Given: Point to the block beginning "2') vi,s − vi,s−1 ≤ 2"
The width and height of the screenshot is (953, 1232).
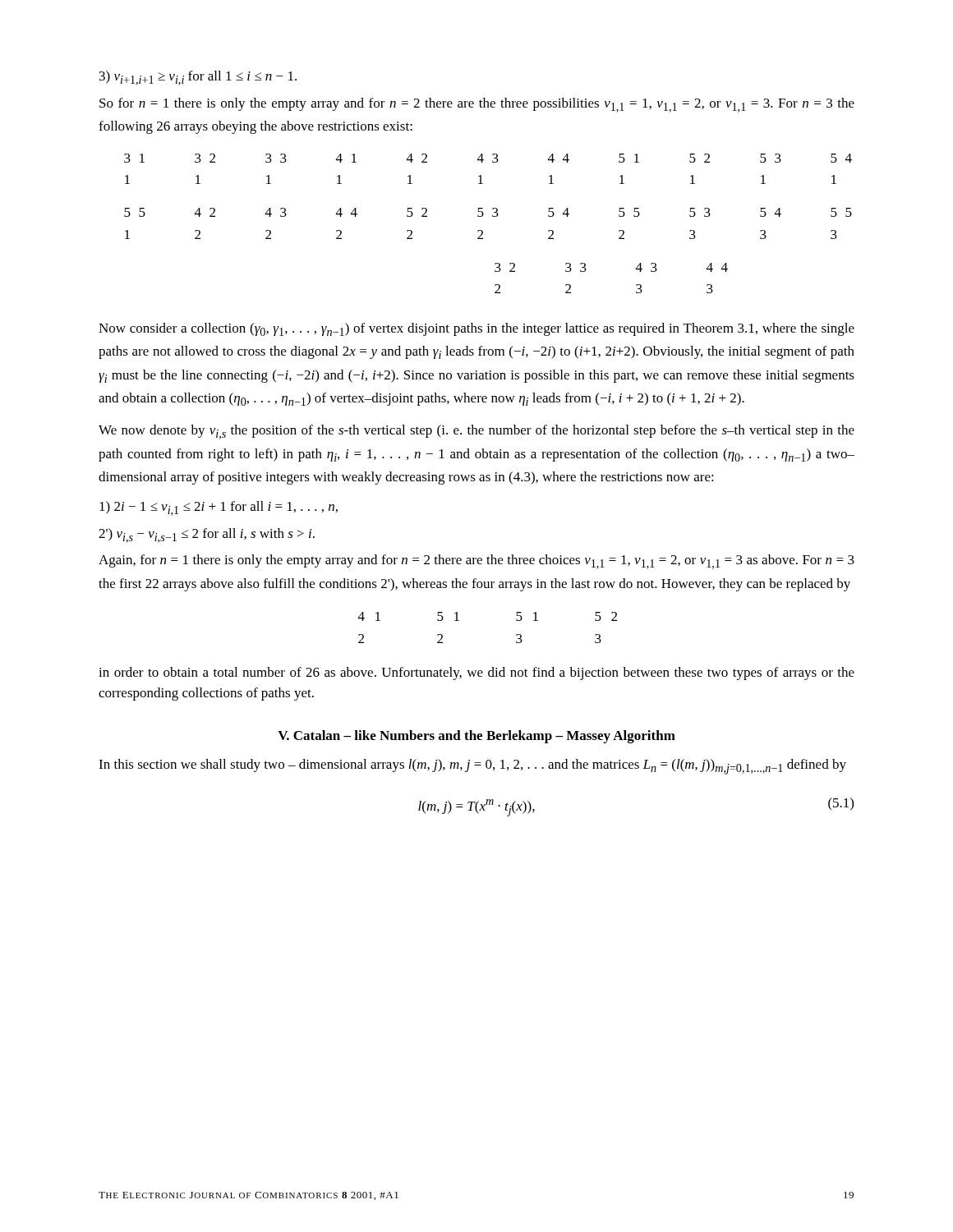Looking at the screenshot, I should click(x=207, y=535).
